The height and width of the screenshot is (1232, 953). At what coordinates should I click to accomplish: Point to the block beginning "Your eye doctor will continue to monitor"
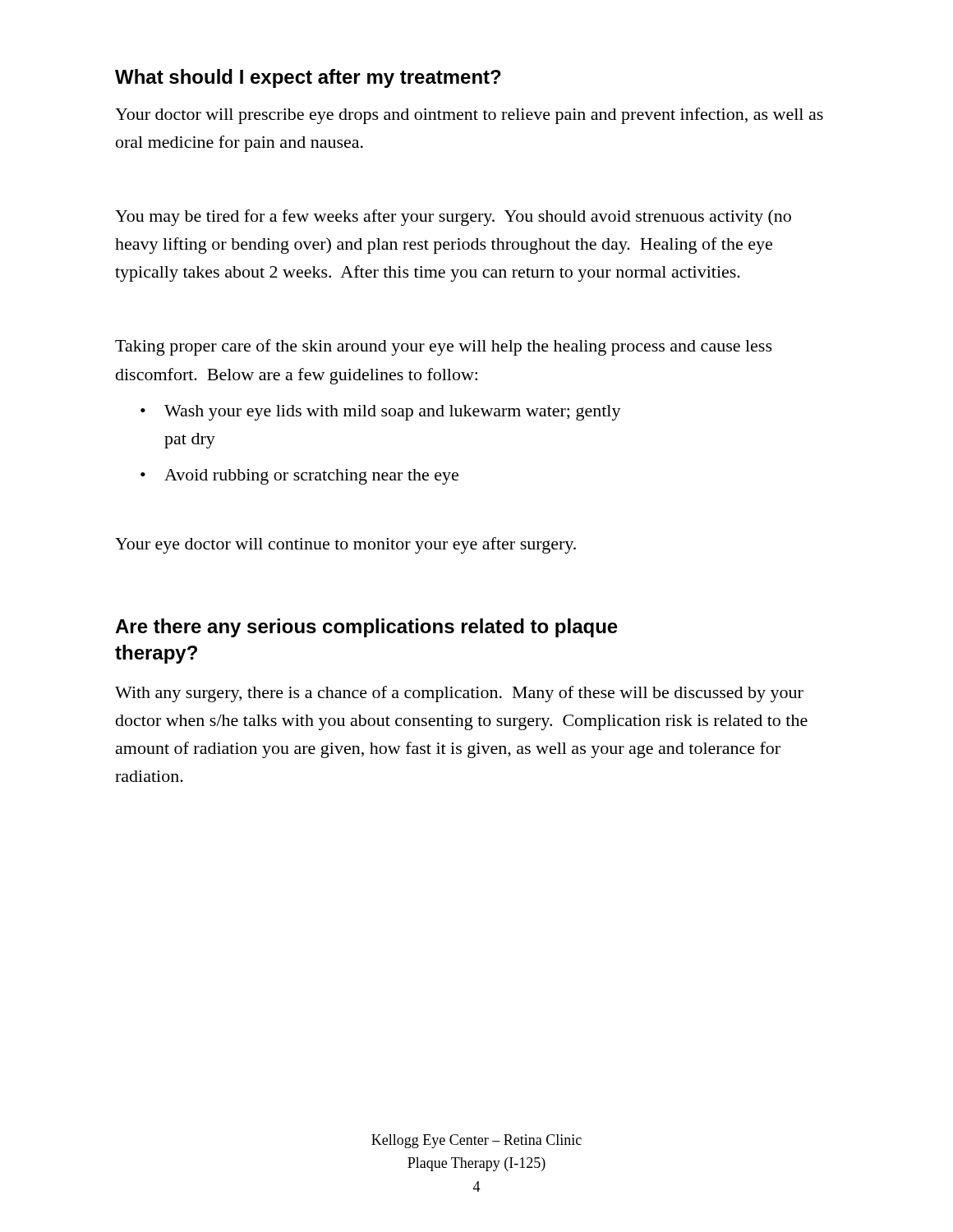346,543
